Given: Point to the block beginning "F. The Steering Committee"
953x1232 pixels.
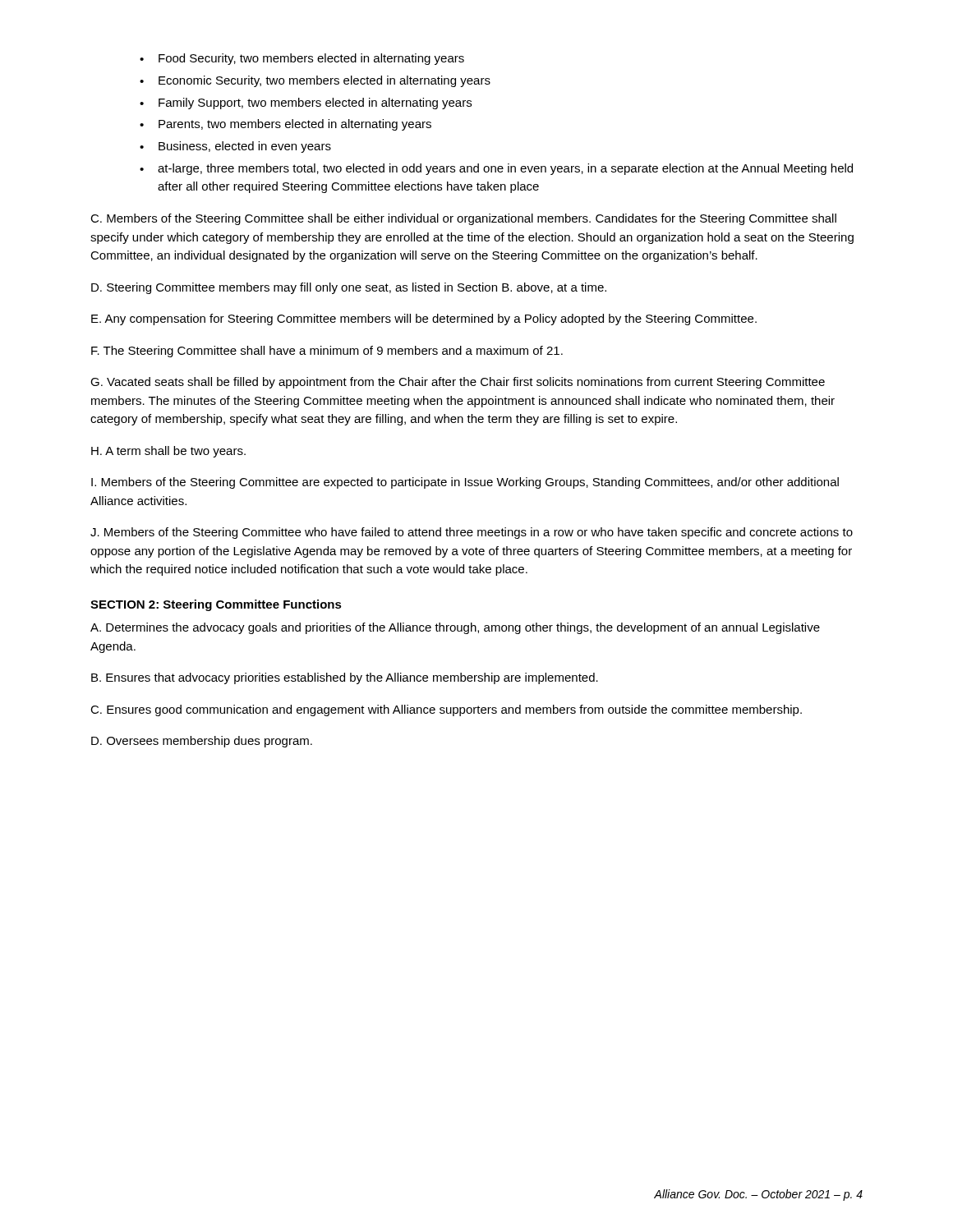Looking at the screenshot, I should click(x=327, y=350).
